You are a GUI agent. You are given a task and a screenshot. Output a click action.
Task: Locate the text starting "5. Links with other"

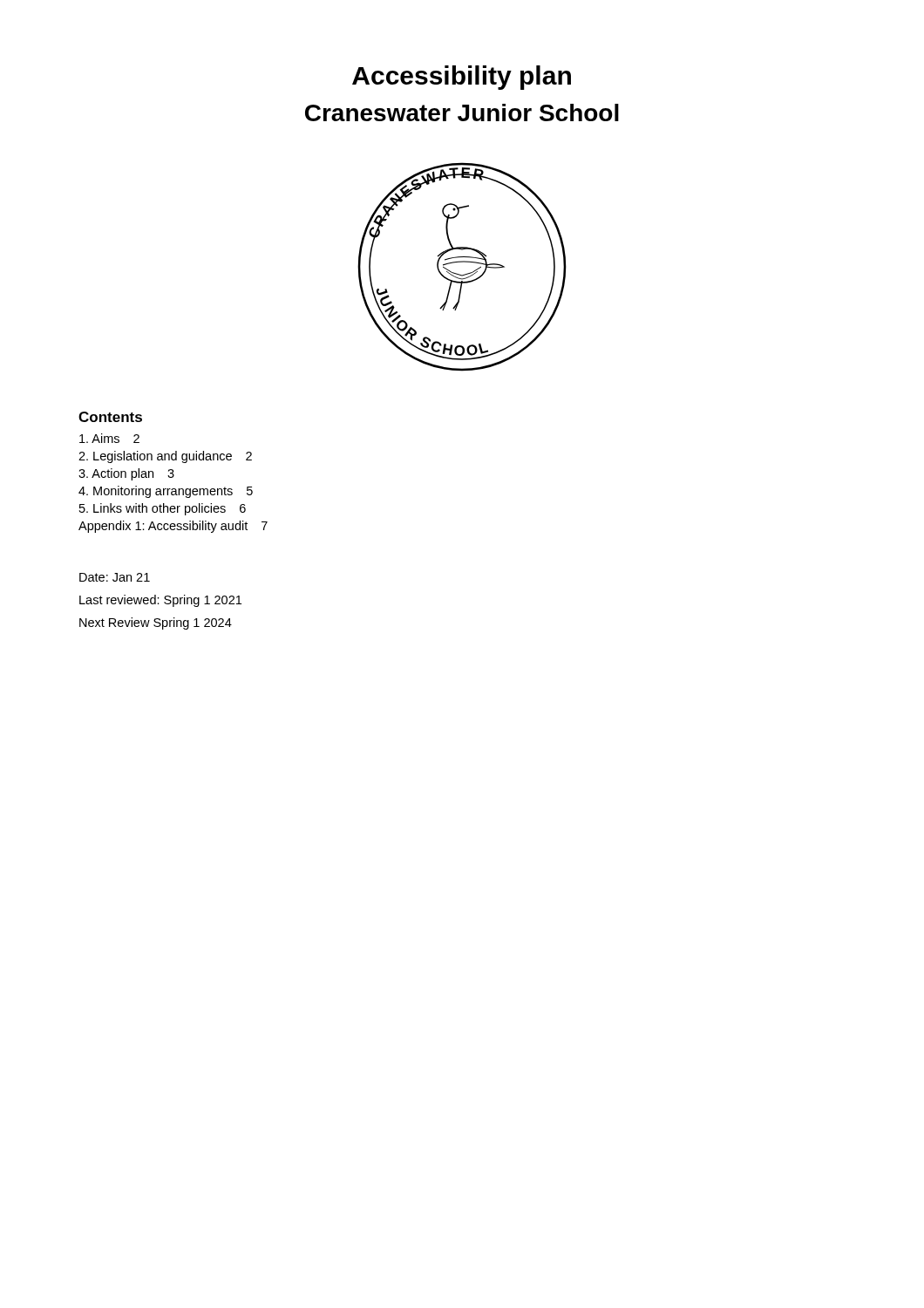point(162,508)
